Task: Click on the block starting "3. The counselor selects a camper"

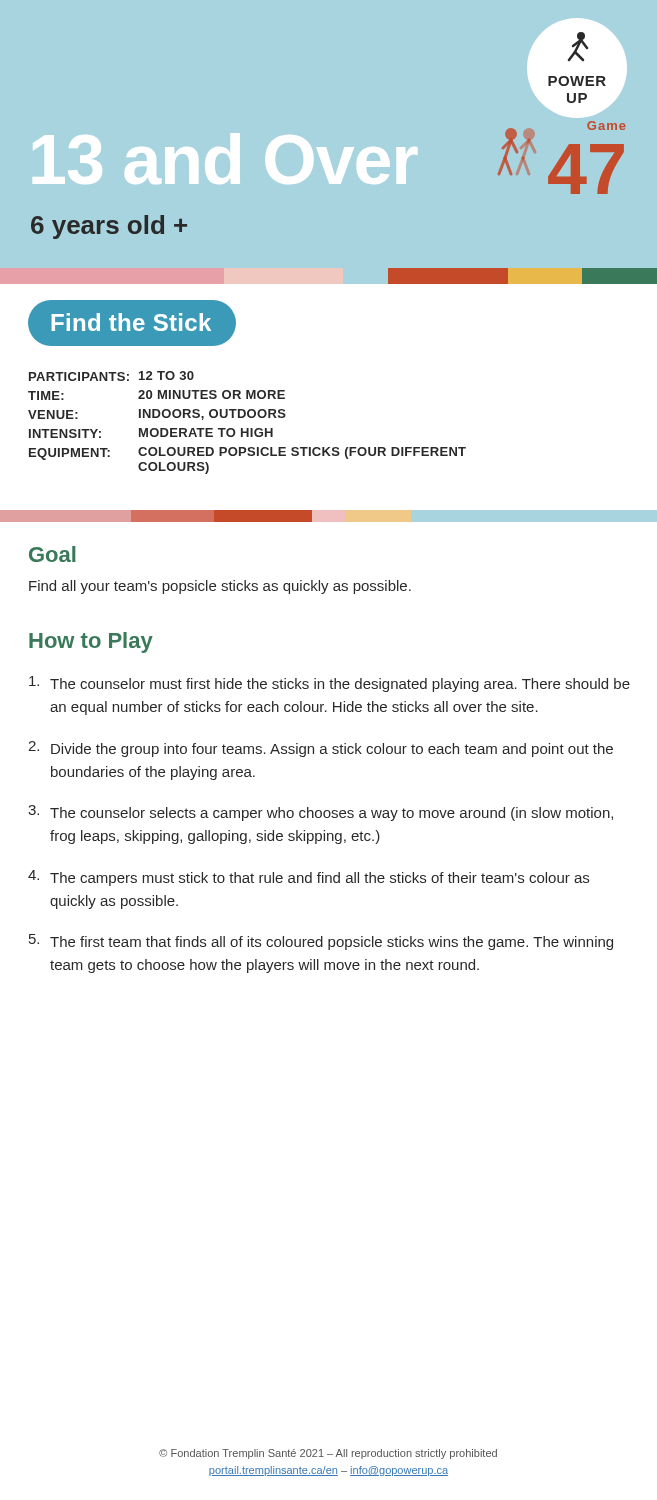Action: [329, 824]
